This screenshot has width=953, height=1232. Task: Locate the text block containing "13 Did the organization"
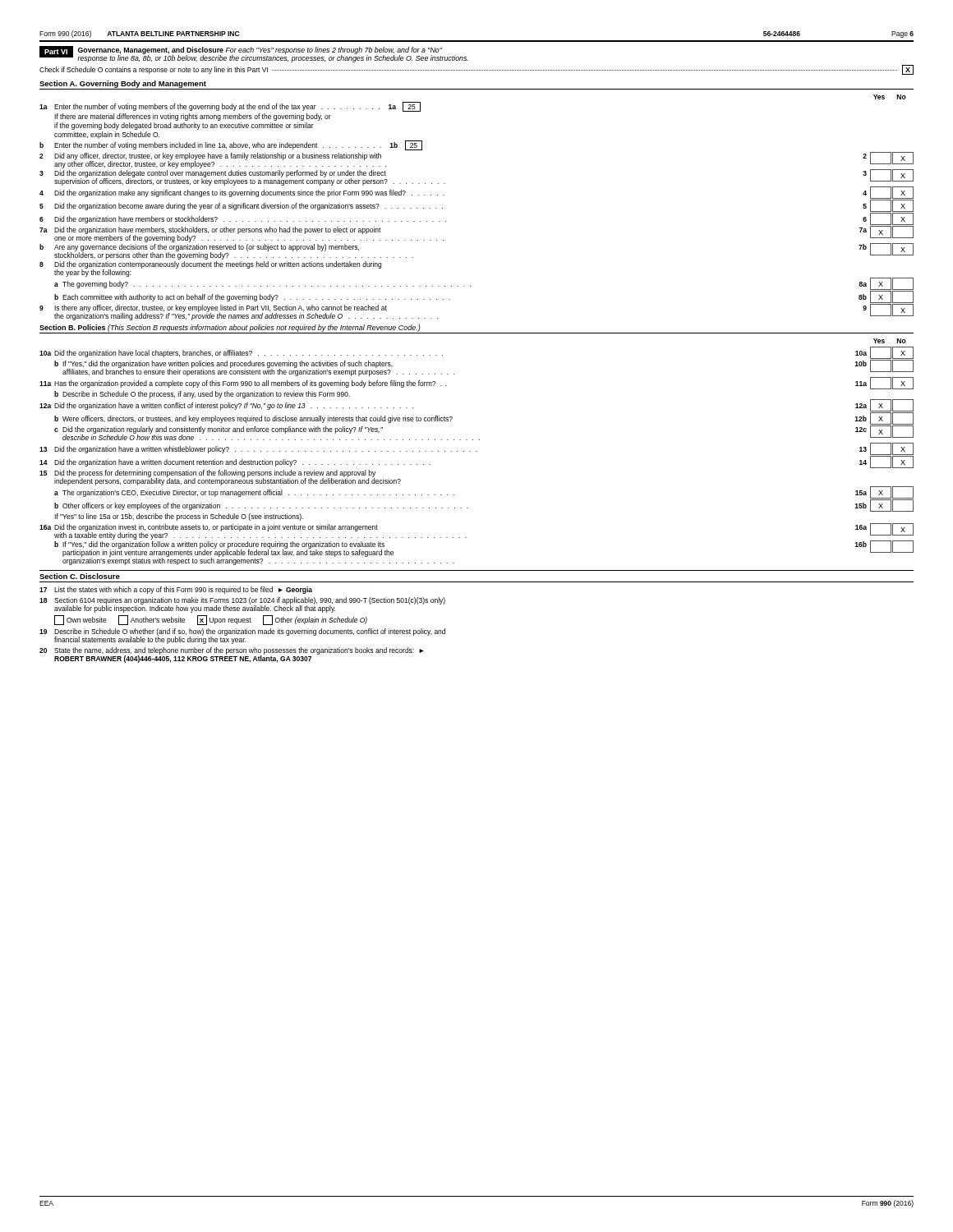coord(476,449)
